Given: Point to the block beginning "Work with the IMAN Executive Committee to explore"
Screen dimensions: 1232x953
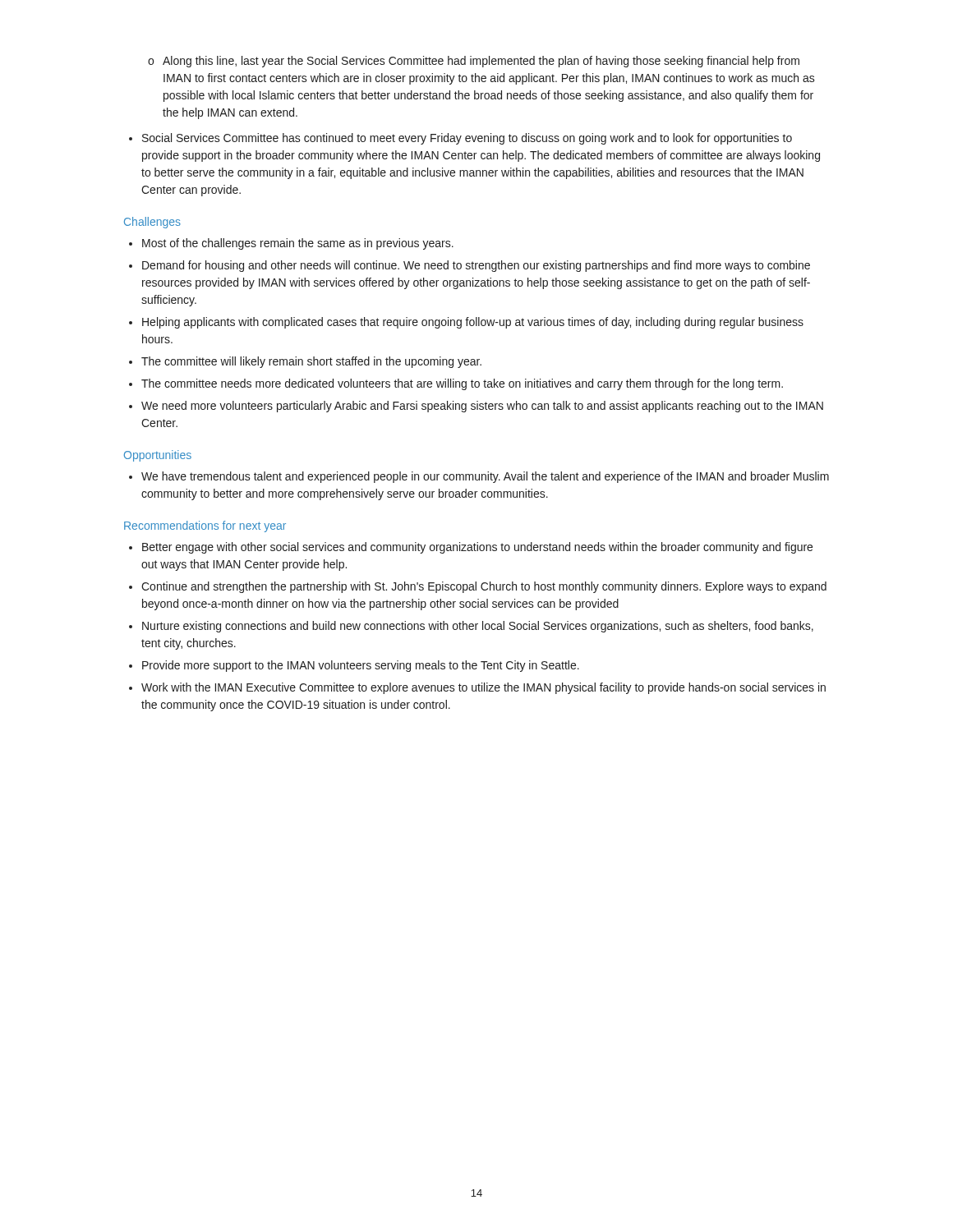Looking at the screenshot, I should point(476,696).
